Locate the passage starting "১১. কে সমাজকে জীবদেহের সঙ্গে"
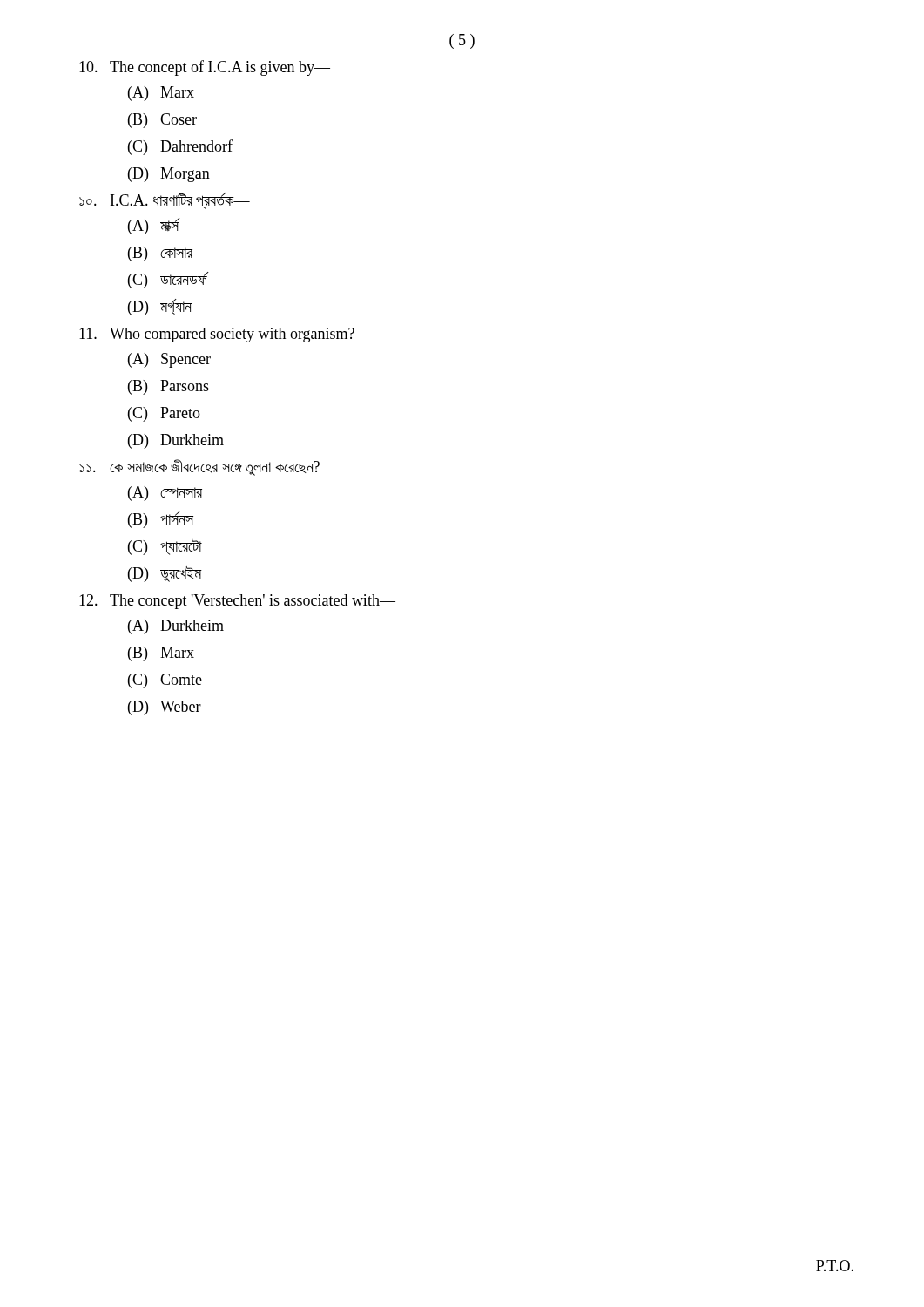This screenshot has width=924, height=1307. click(199, 467)
